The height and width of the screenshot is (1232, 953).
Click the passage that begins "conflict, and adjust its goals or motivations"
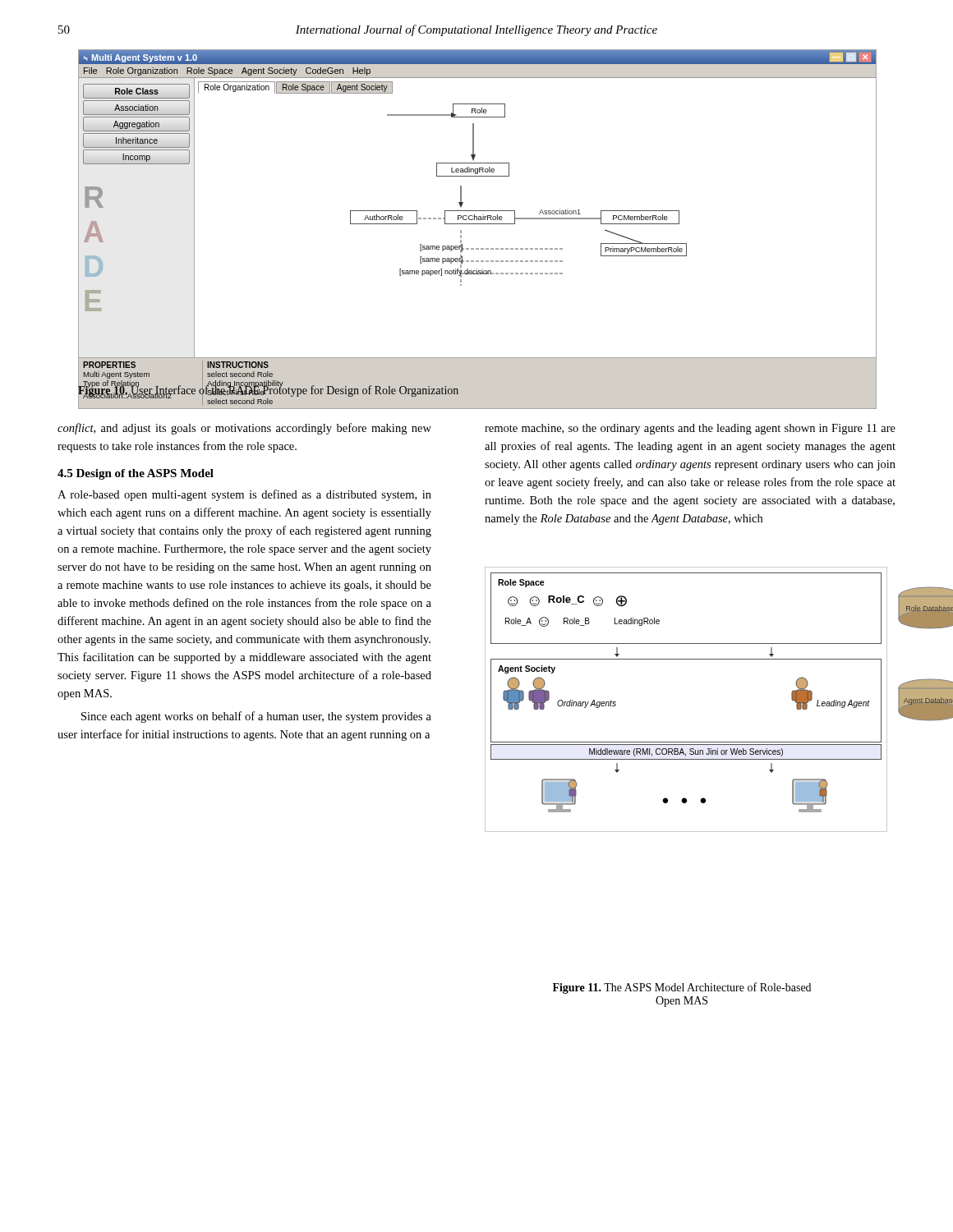point(244,437)
